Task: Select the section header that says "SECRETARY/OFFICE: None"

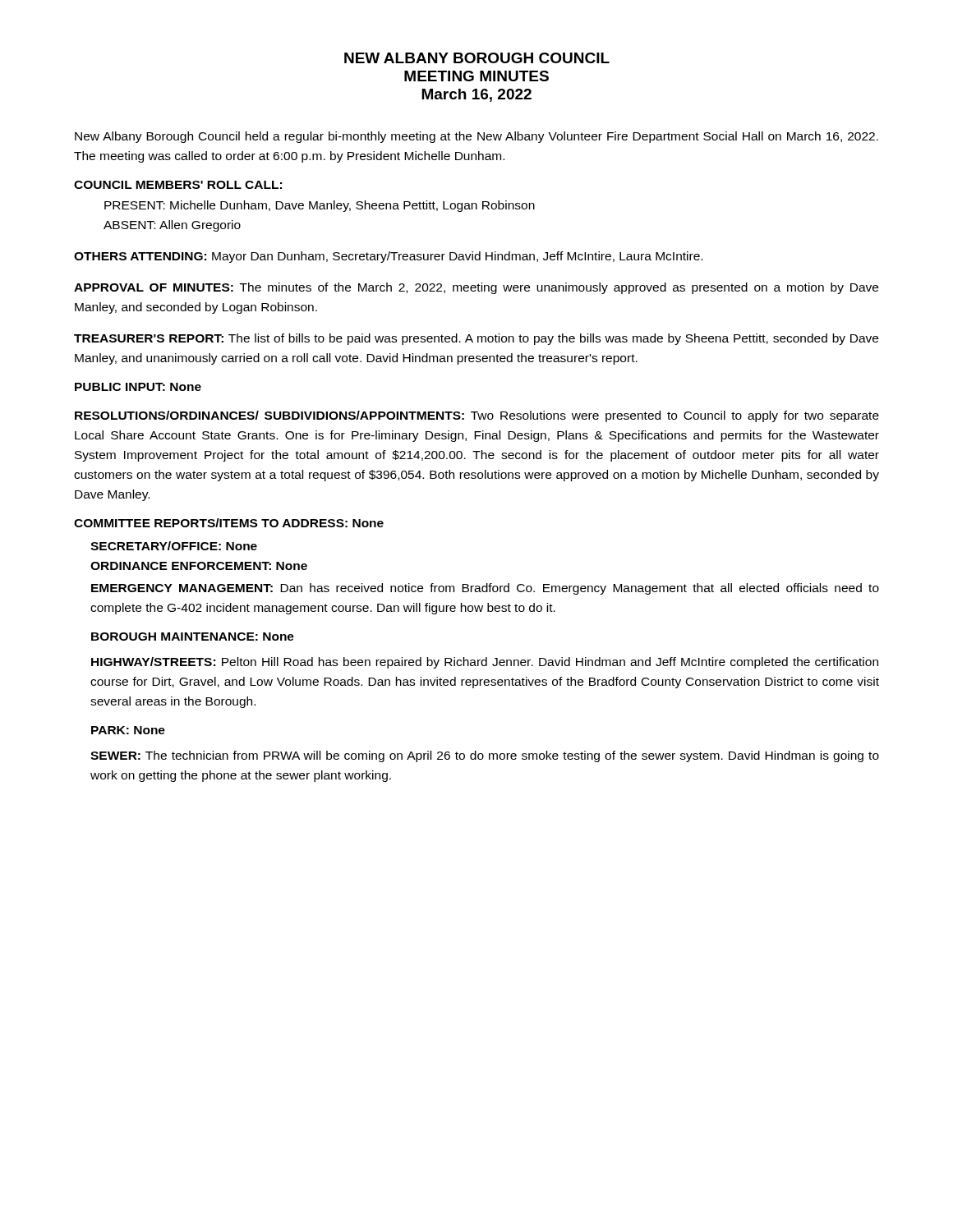Action: (174, 546)
